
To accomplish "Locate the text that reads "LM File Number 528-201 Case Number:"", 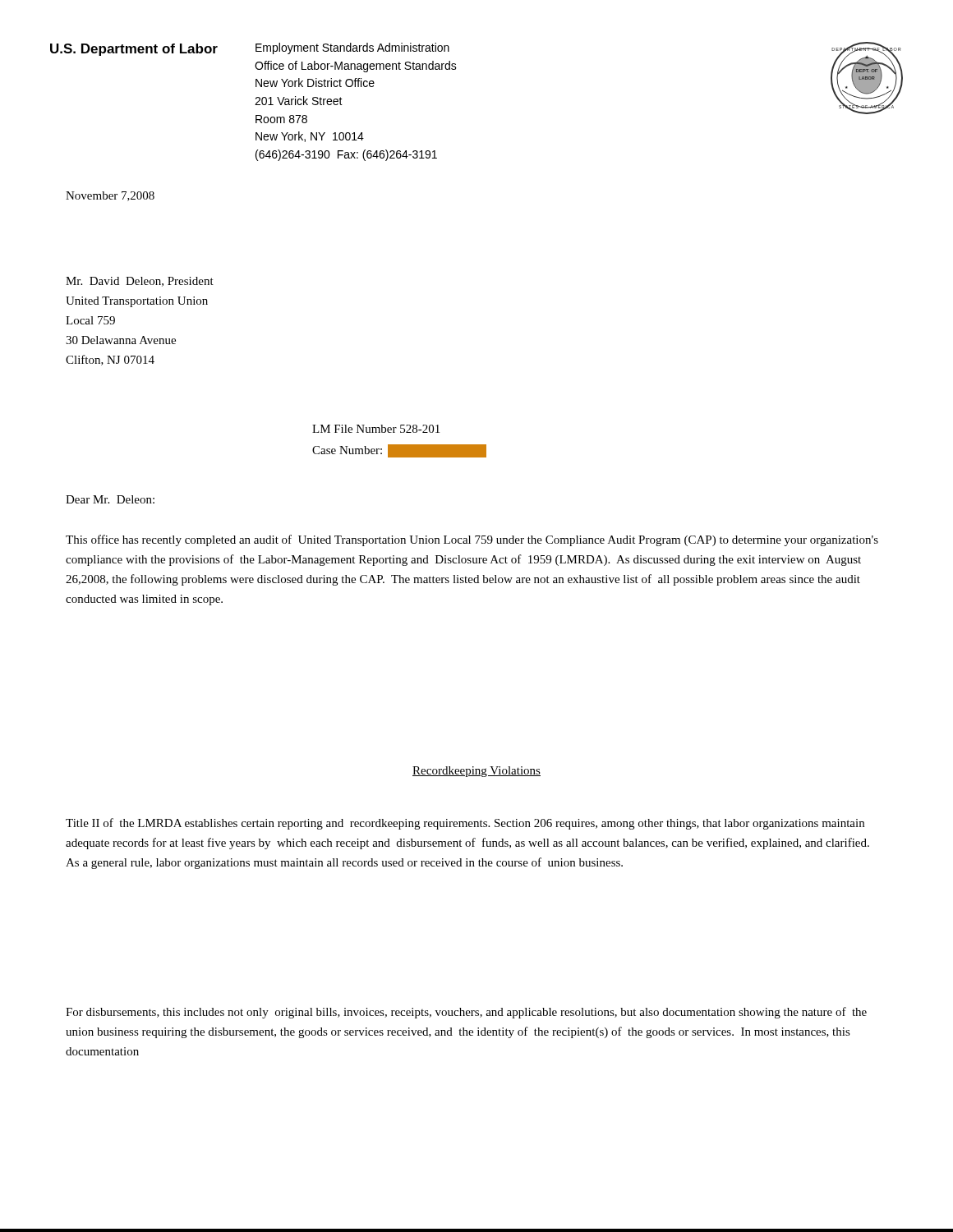I will (399, 440).
